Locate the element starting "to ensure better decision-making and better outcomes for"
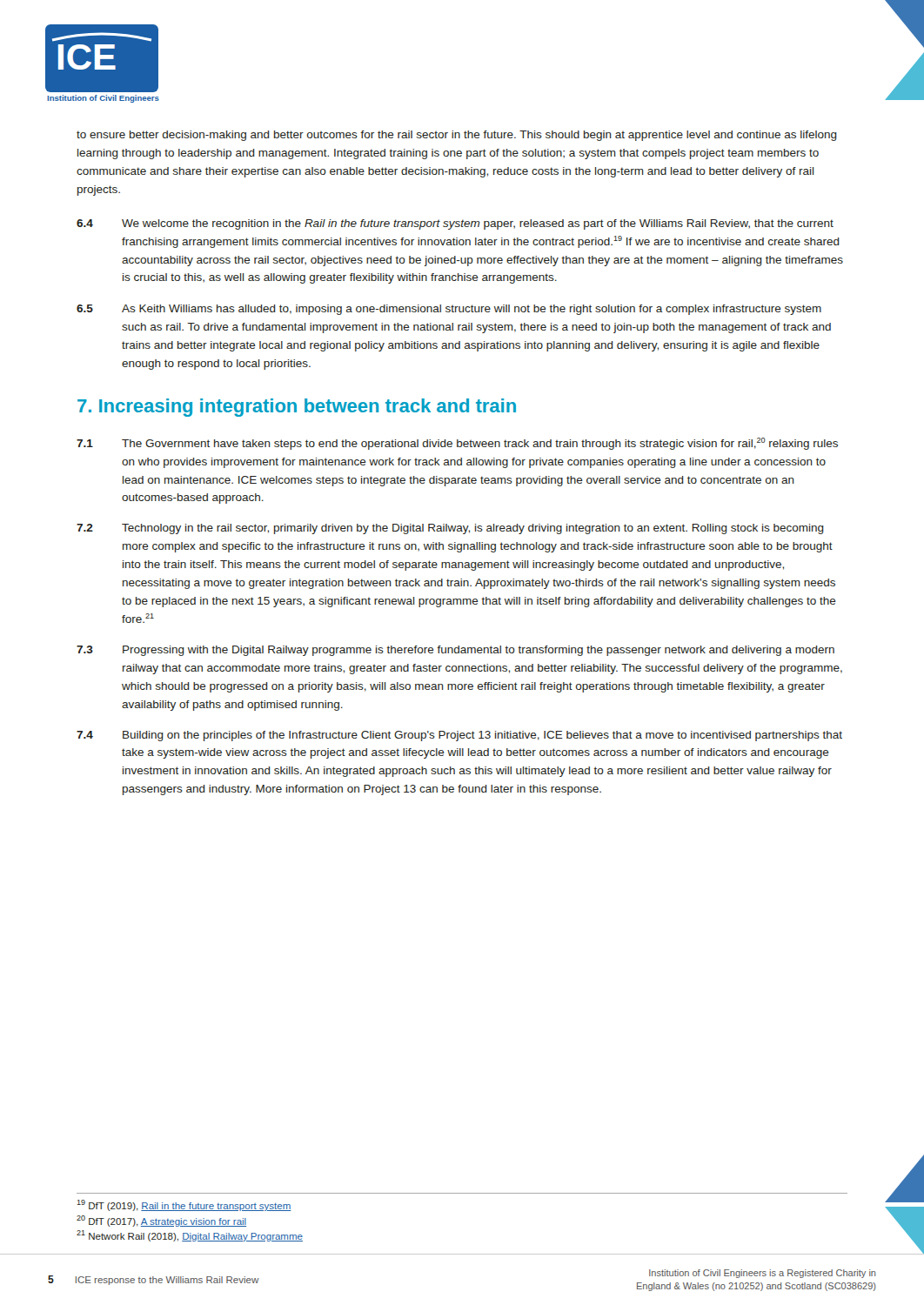 457,162
